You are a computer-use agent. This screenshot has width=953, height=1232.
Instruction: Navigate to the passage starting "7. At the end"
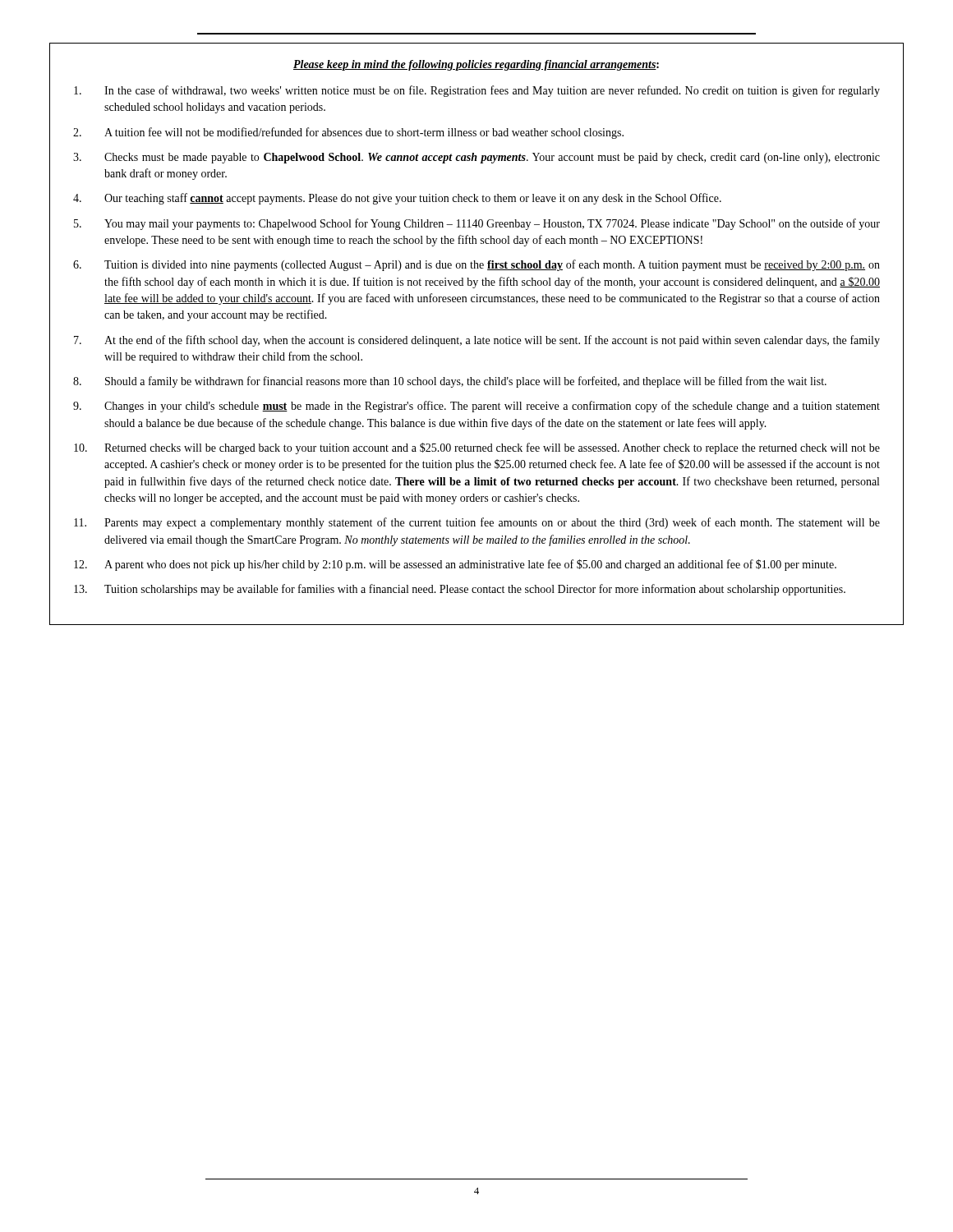pyautogui.click(x=476, y=349)
